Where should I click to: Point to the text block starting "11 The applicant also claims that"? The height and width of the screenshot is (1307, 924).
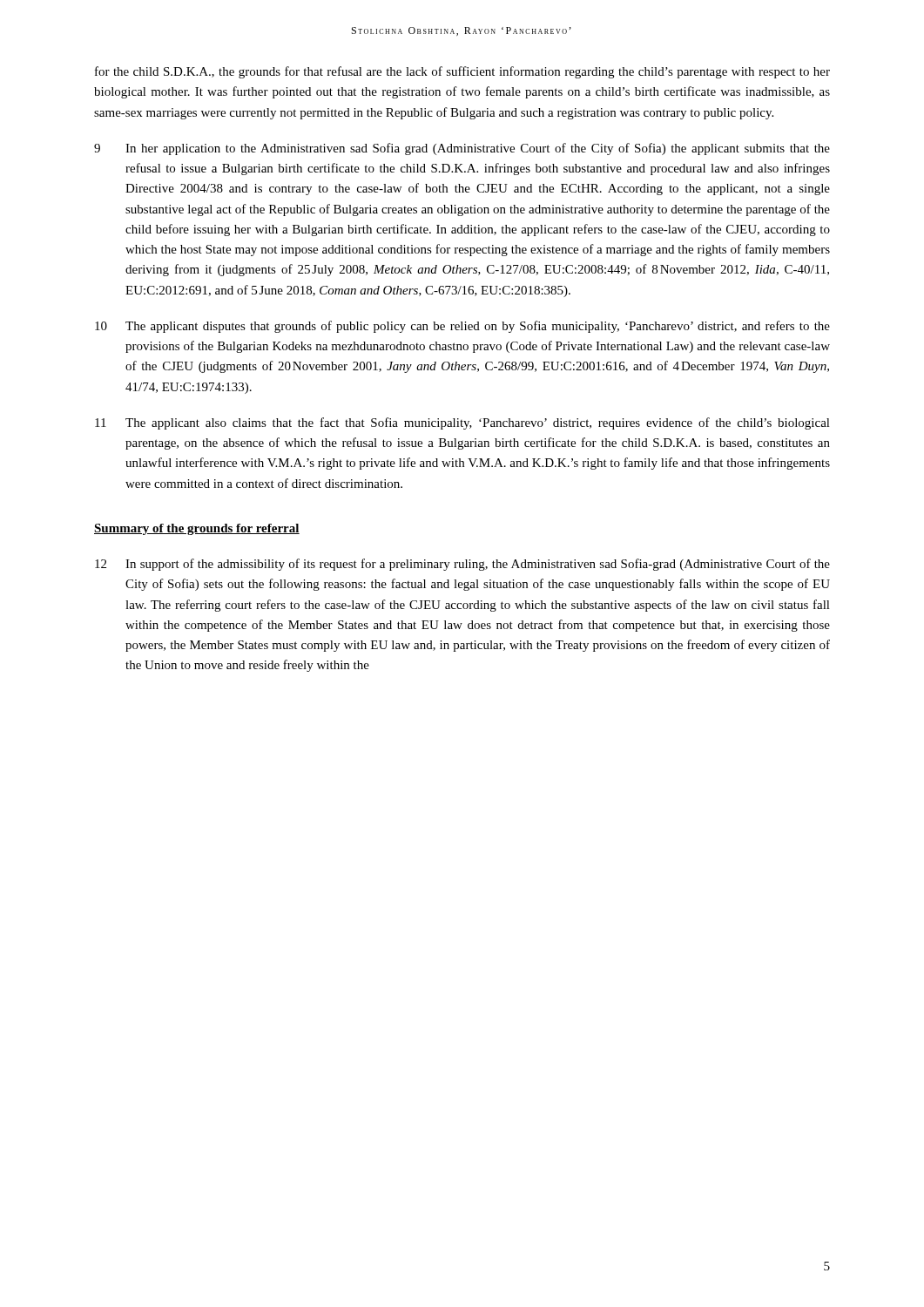[462, 453]
